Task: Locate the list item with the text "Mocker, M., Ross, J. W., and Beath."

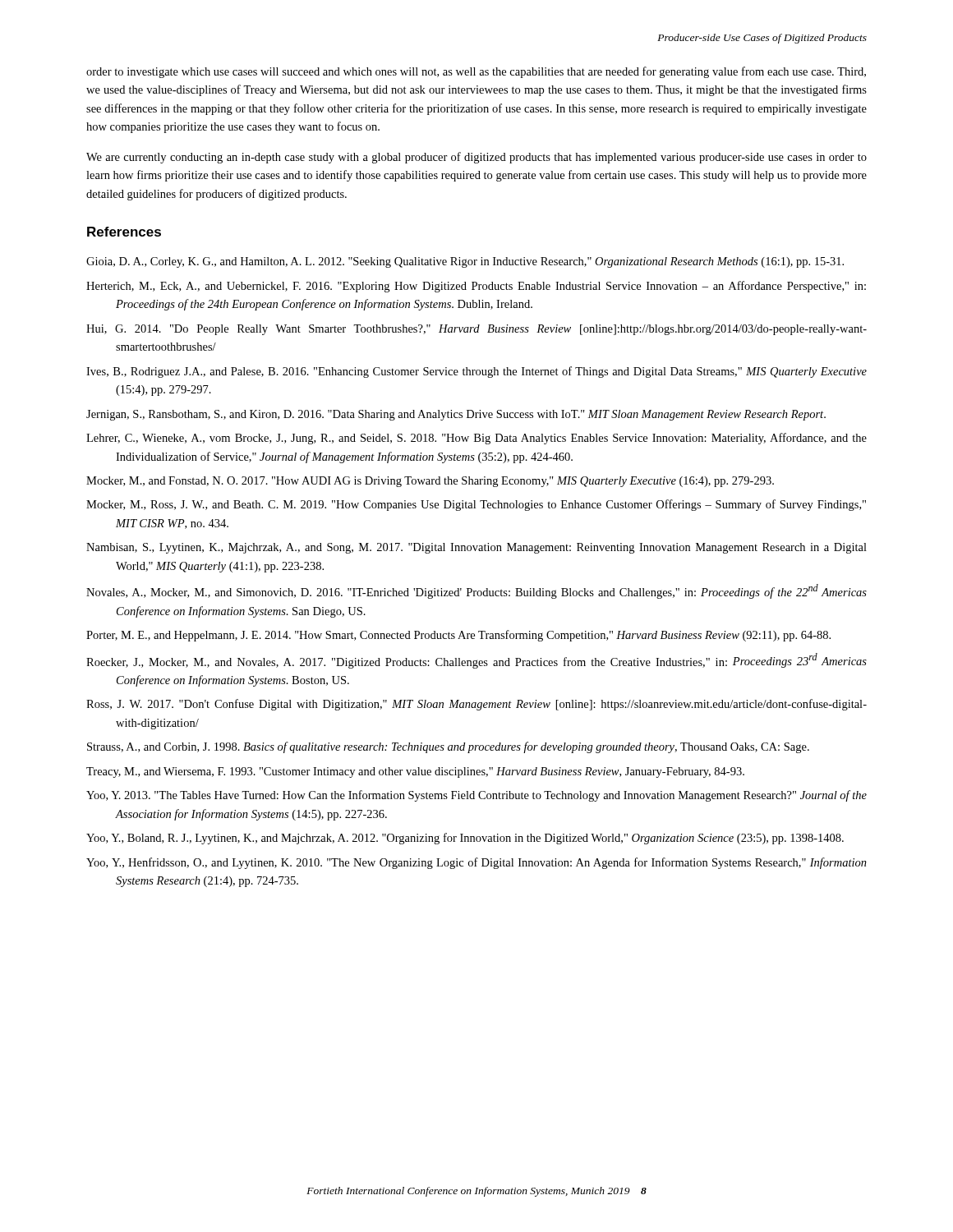Action: [476, 514]
